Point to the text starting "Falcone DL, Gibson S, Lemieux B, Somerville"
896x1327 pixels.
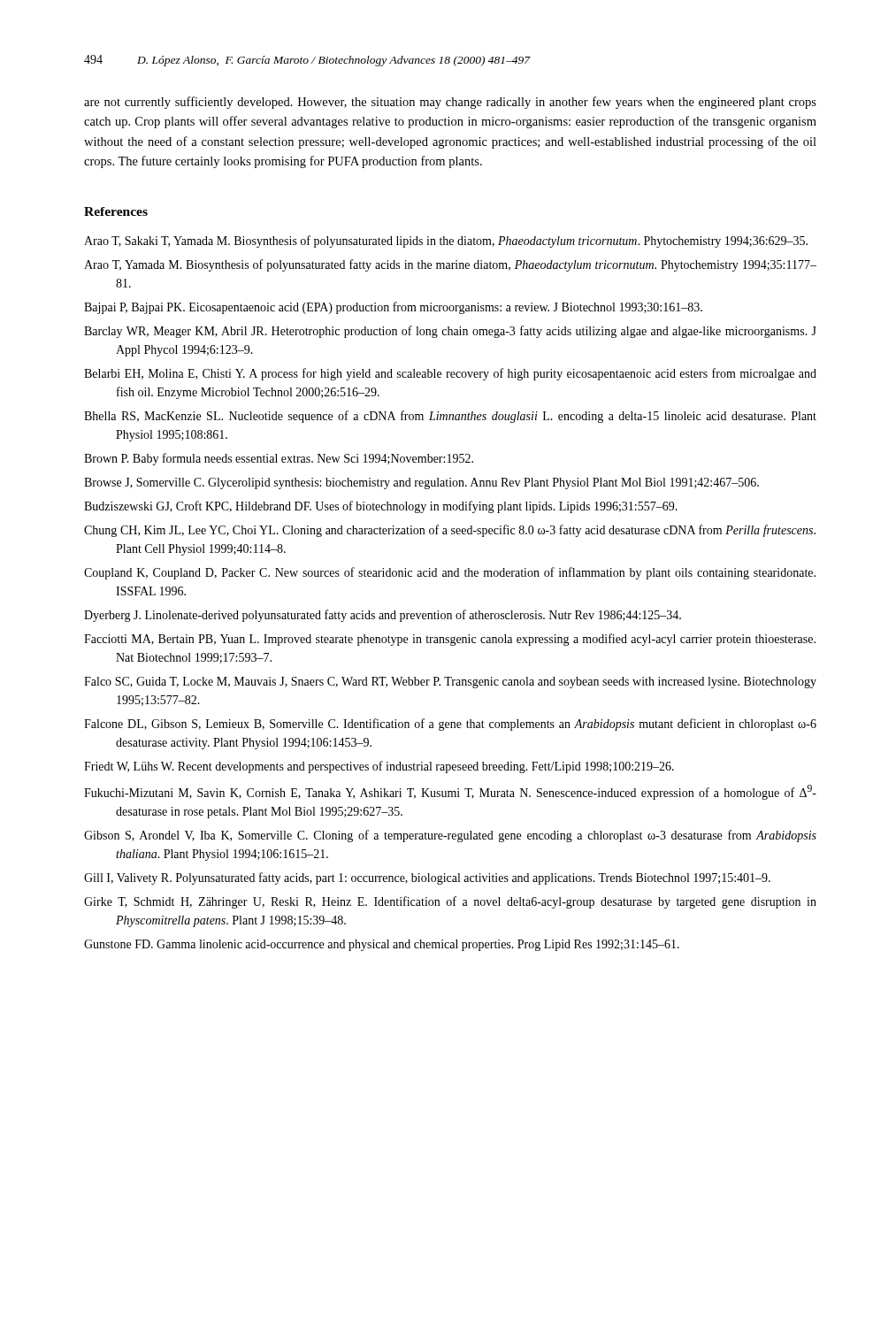click(450, 733)
